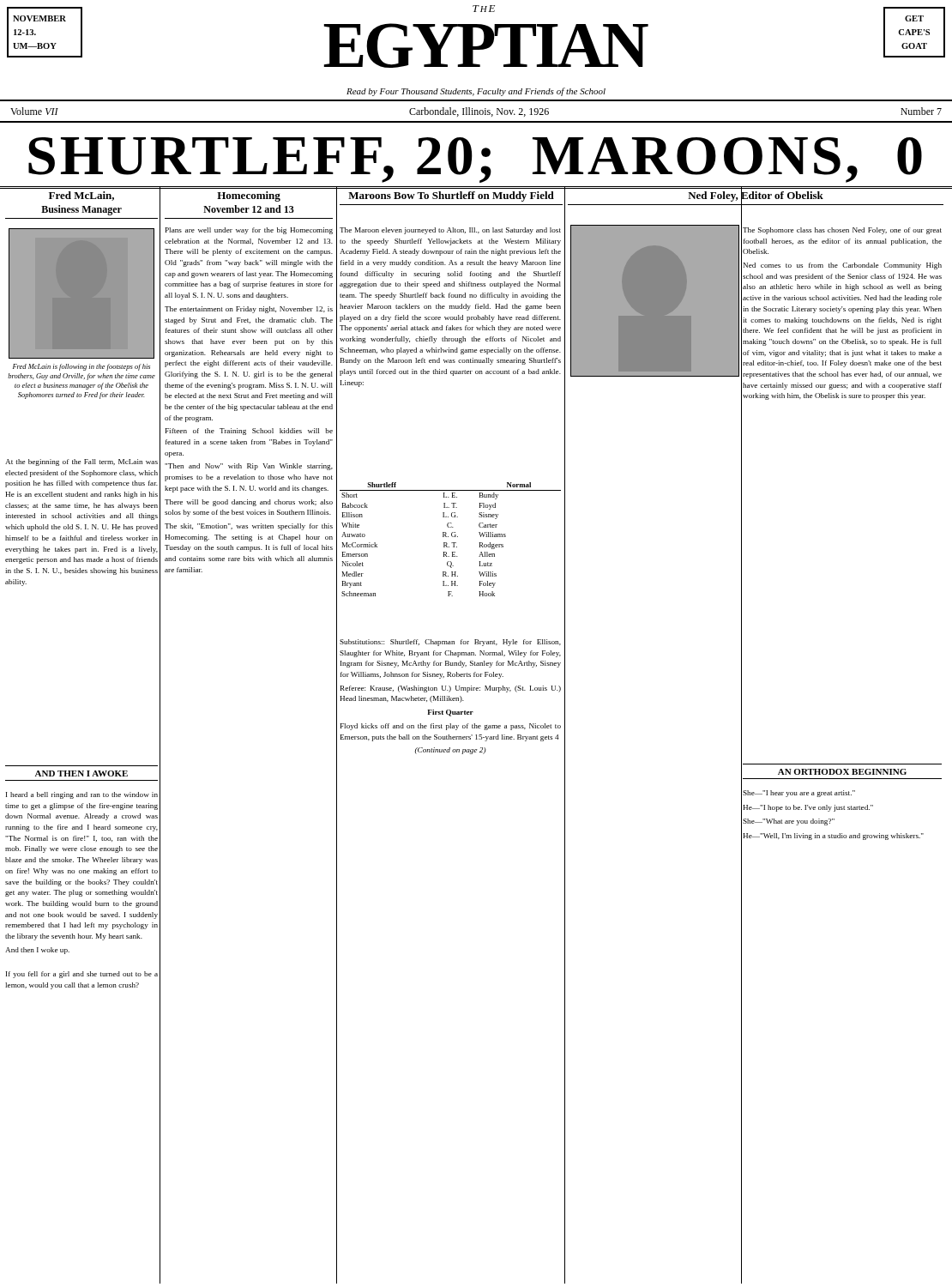Select the section header containing "AN ORTHODOX BEGINNING"
This screenshot has width=952, height=1287.
(842, 771)
